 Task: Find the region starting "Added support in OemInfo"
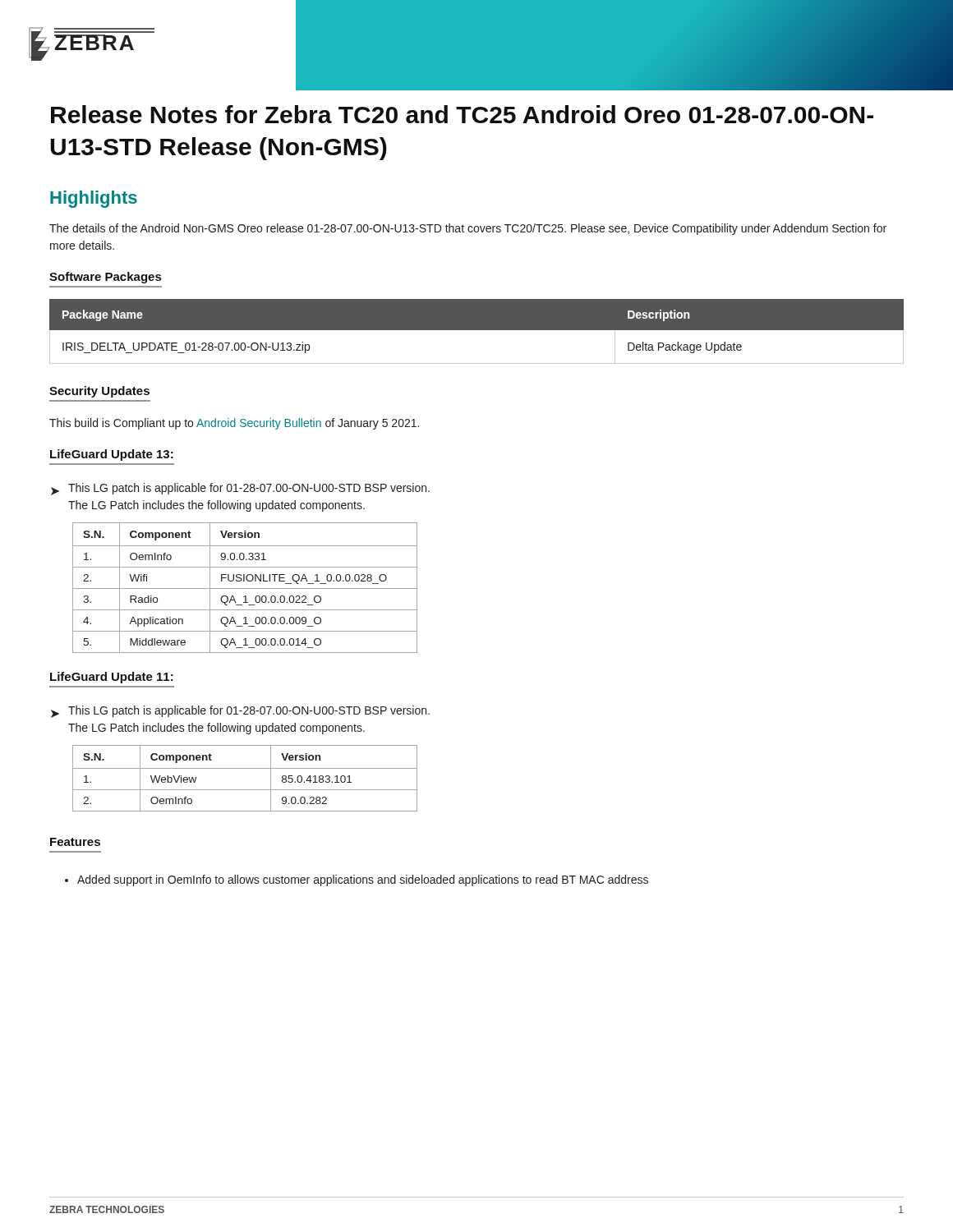point(481,880)
